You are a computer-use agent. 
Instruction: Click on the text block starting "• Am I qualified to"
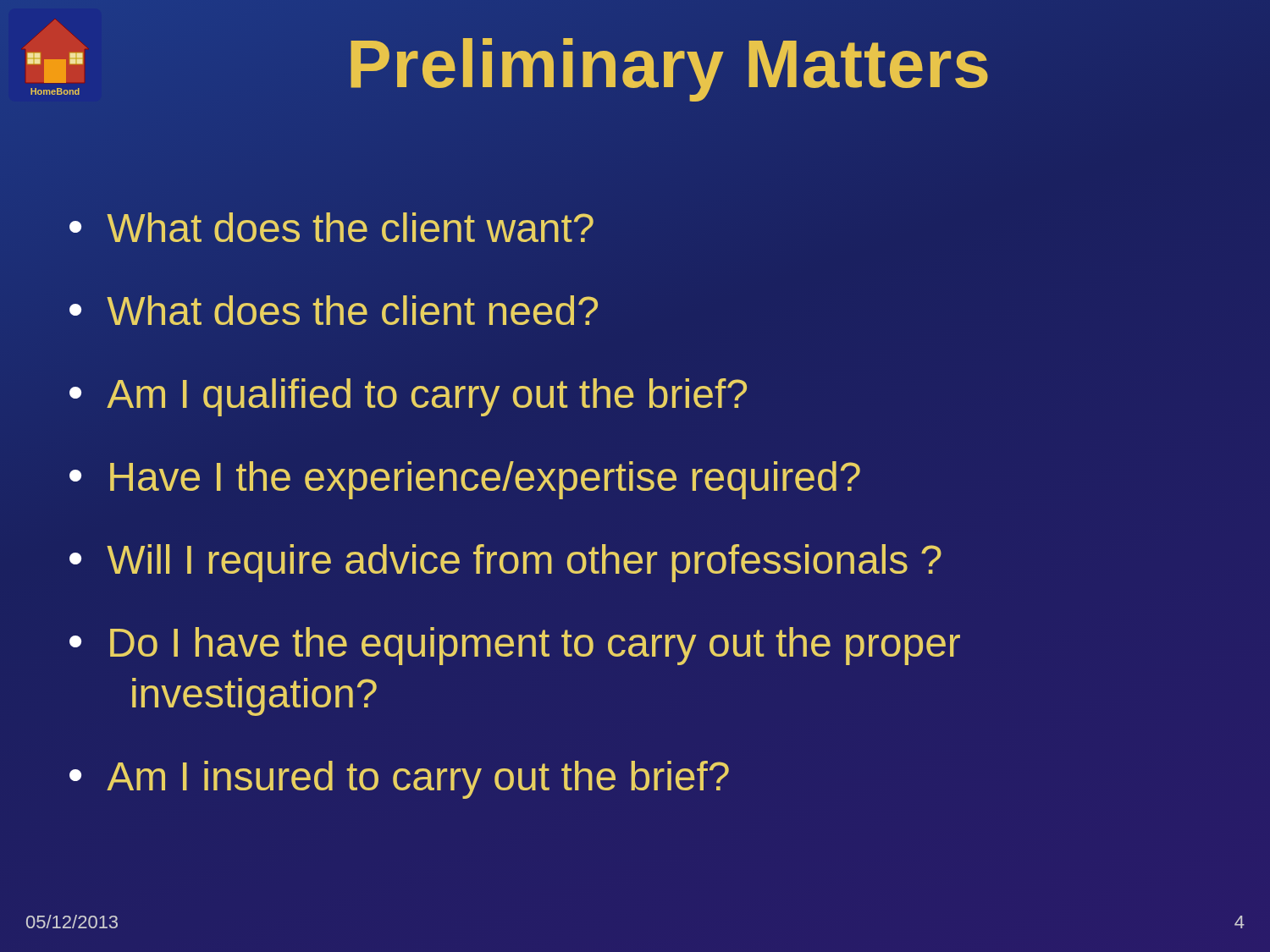(x=408, y=394)
